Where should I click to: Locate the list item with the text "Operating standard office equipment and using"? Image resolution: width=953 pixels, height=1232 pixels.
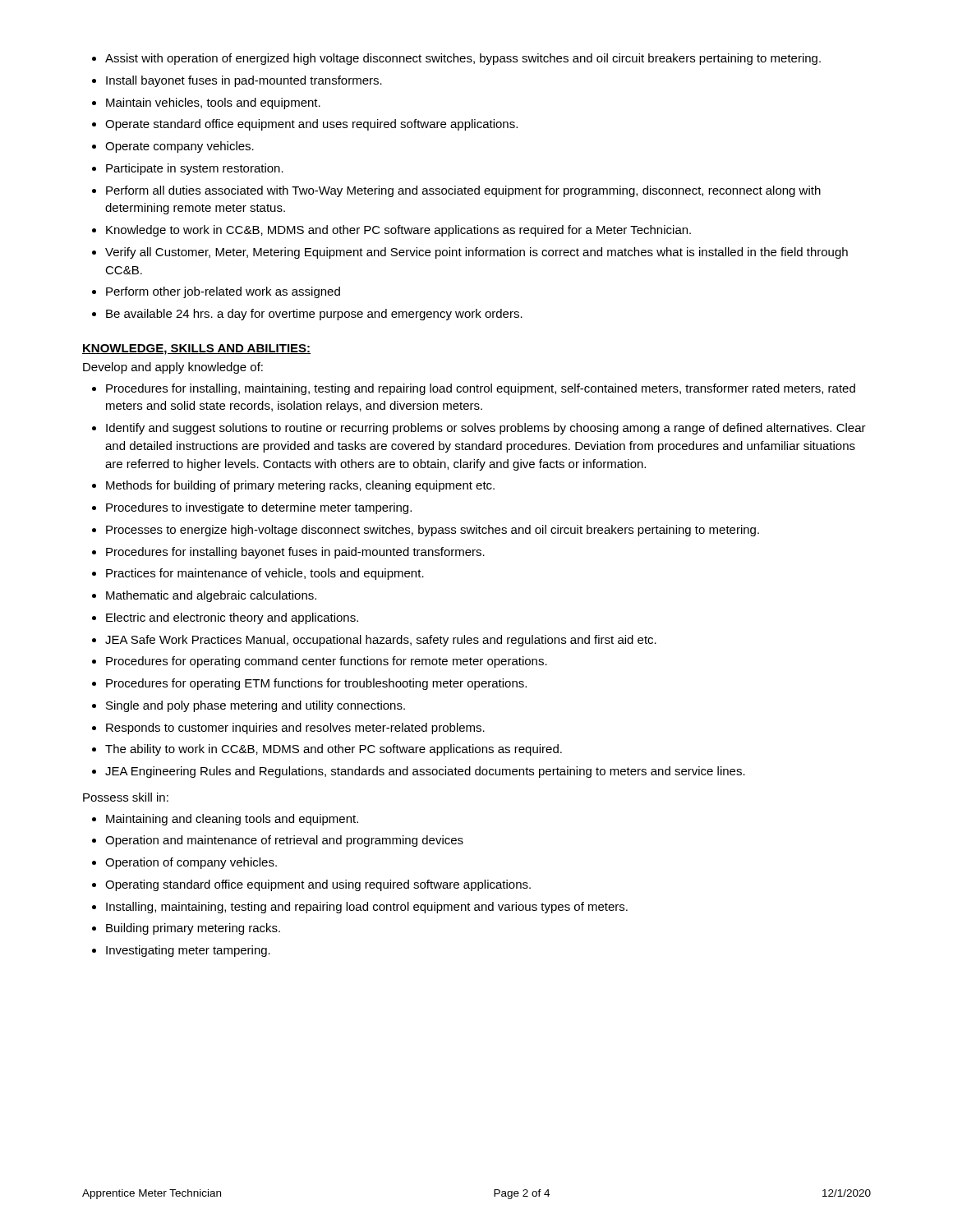[x=488, y=884]
